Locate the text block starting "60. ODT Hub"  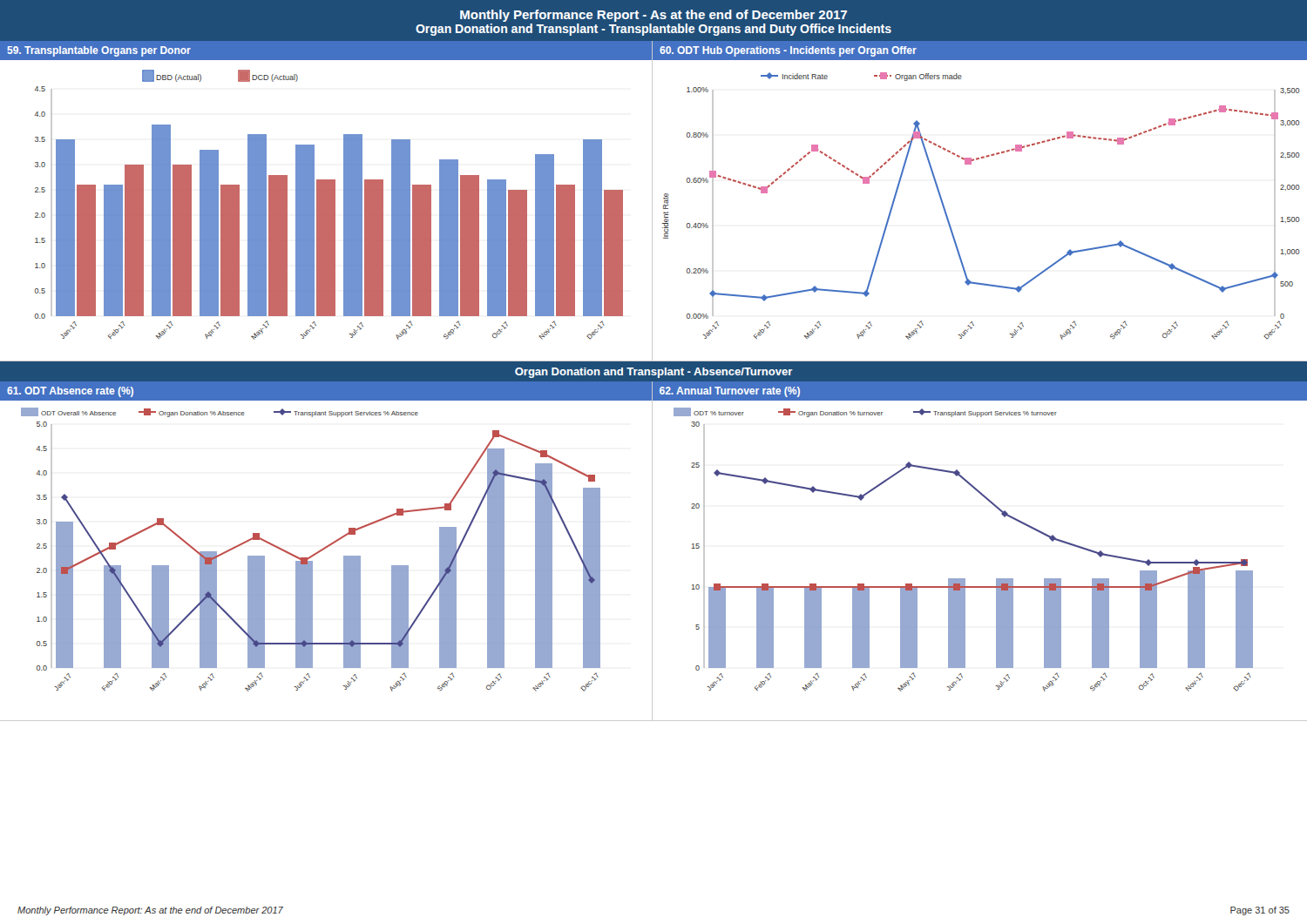point(788,51)
